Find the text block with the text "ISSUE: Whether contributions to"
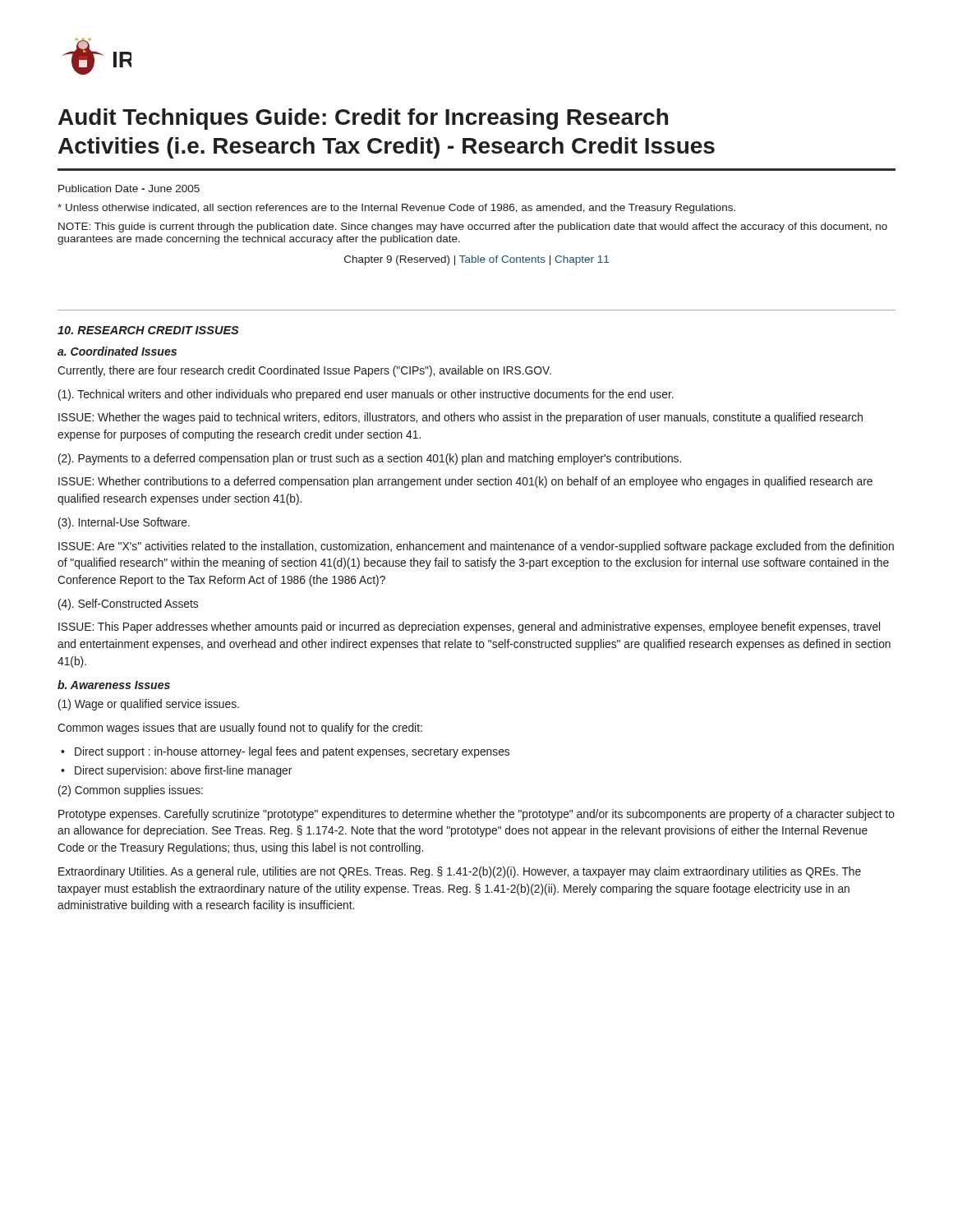 [x=465, y=491]
